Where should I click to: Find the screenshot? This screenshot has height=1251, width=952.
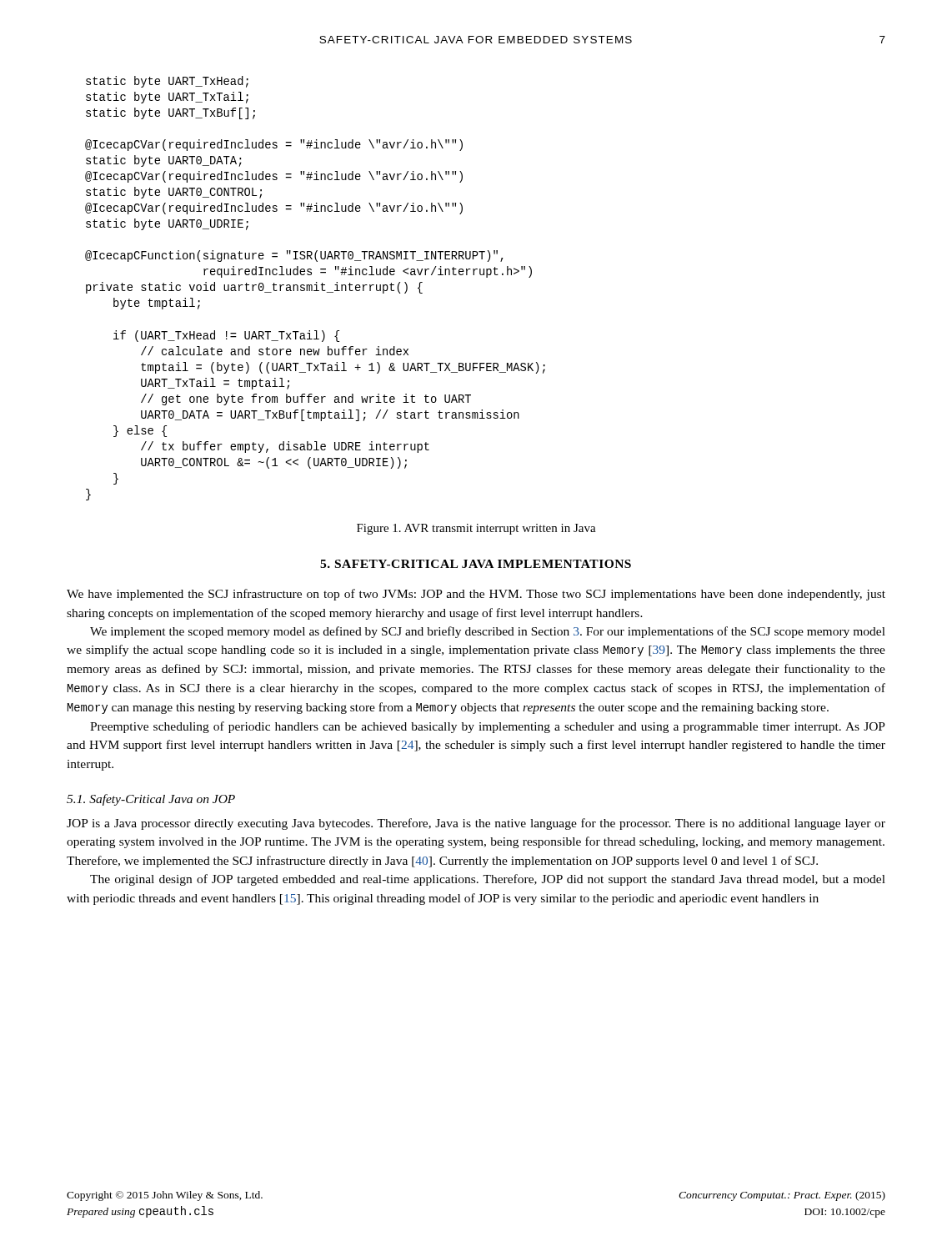476,288
